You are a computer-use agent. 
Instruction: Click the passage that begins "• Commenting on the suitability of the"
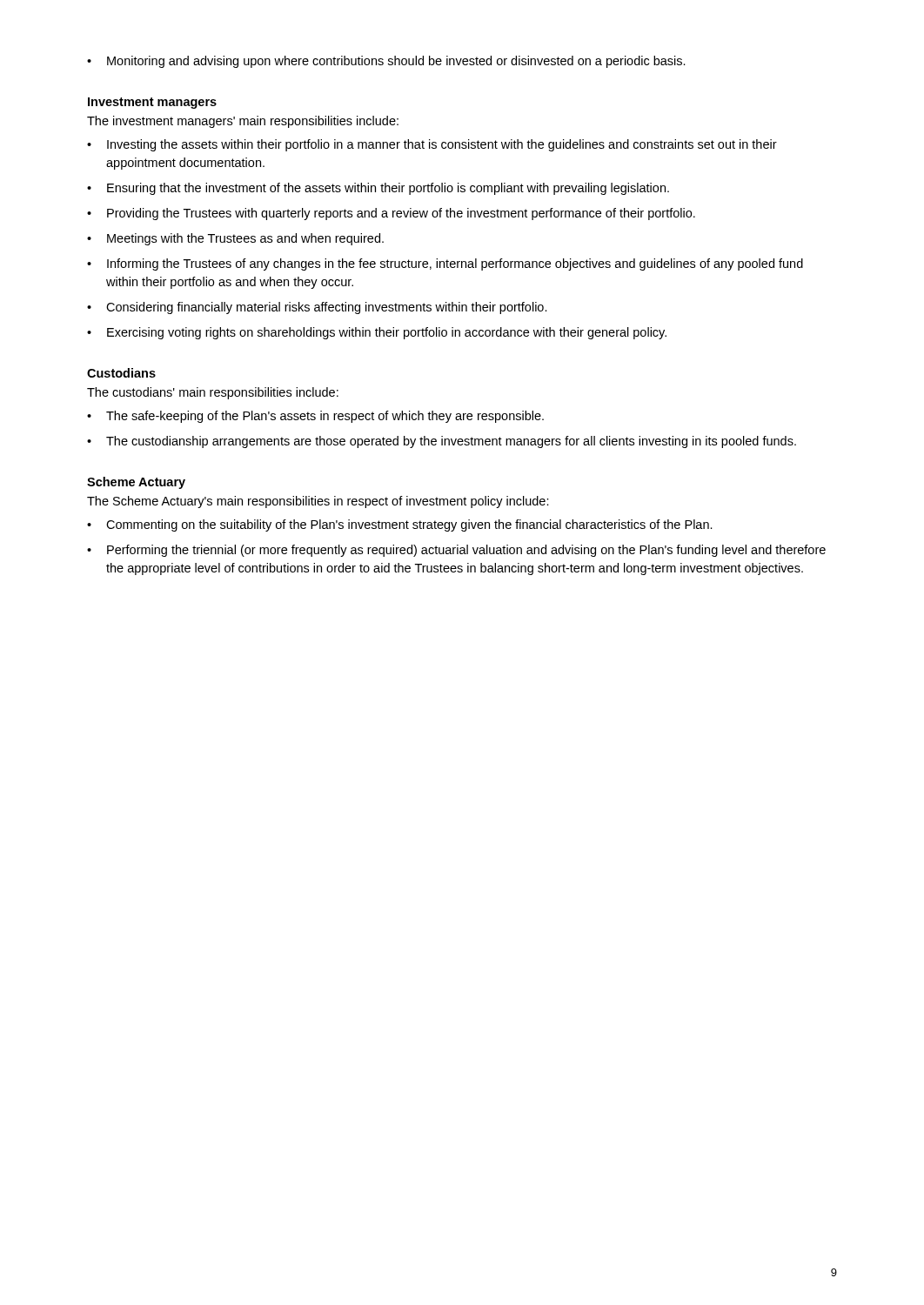tap(462, 525)
